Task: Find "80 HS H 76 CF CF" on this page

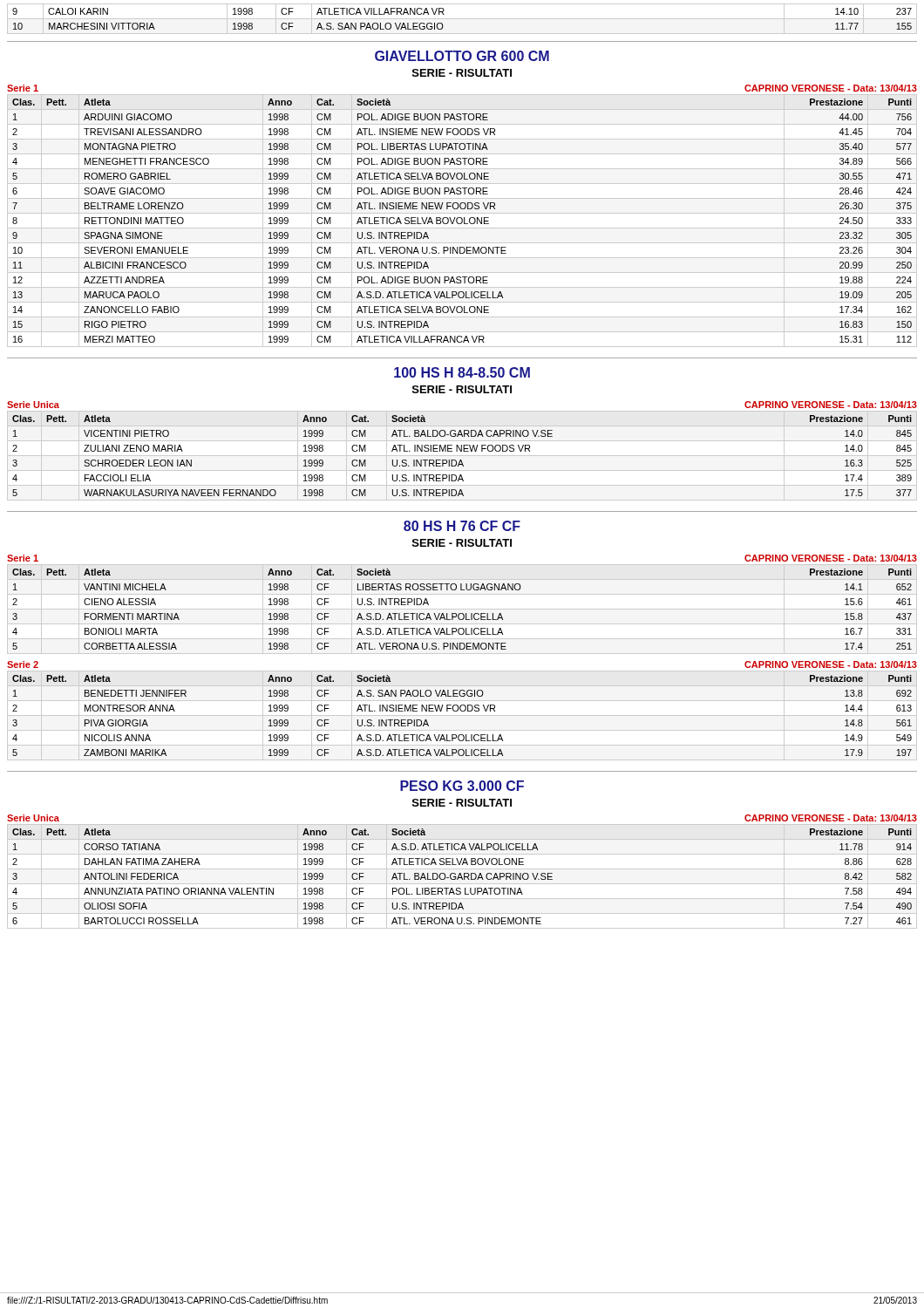Action: [x=462, y=526]
